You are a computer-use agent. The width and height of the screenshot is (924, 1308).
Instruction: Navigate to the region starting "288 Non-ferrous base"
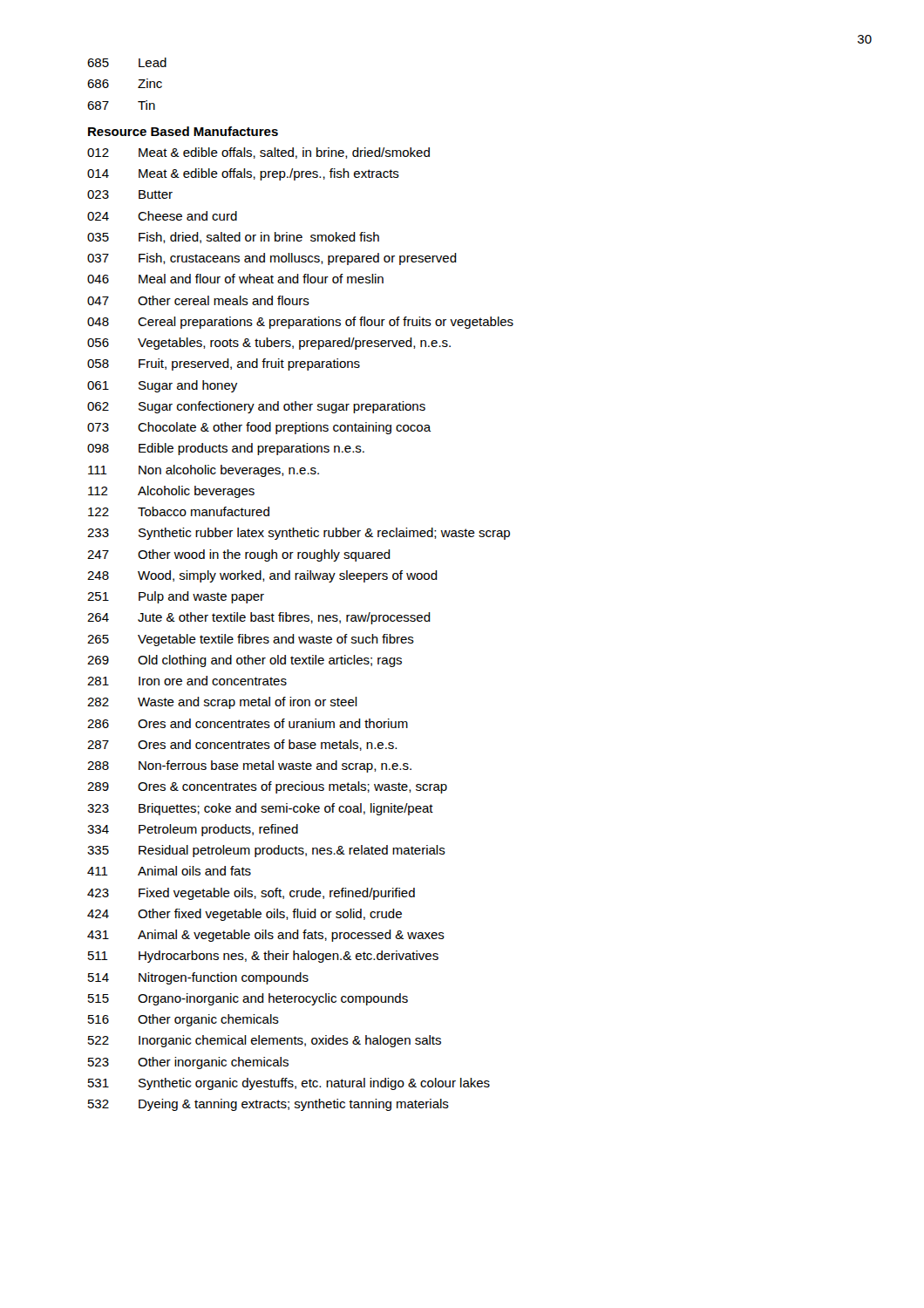point(249,766)
